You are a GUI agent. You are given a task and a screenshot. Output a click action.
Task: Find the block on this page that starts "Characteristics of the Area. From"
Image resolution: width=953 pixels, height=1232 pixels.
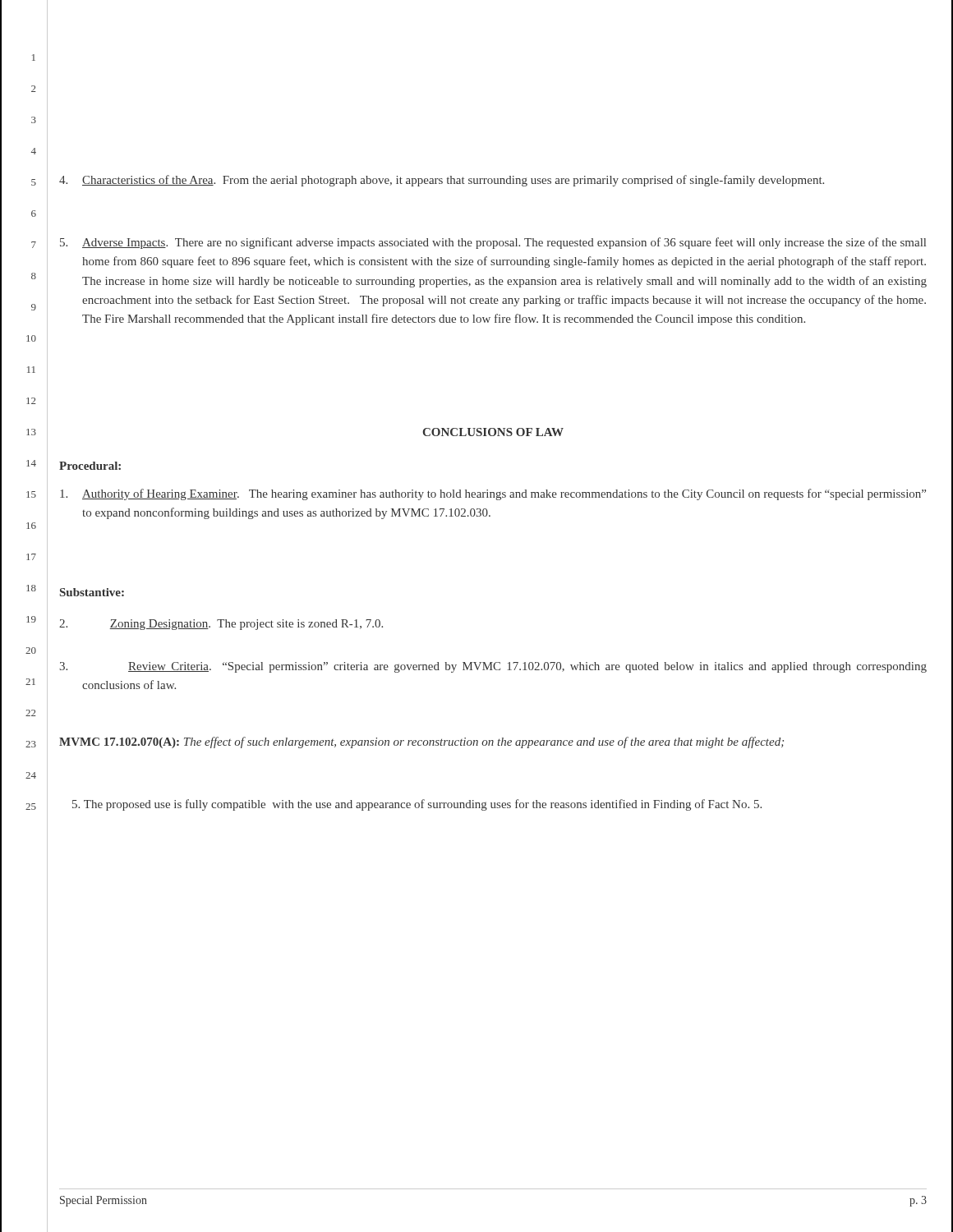(493, 180)
